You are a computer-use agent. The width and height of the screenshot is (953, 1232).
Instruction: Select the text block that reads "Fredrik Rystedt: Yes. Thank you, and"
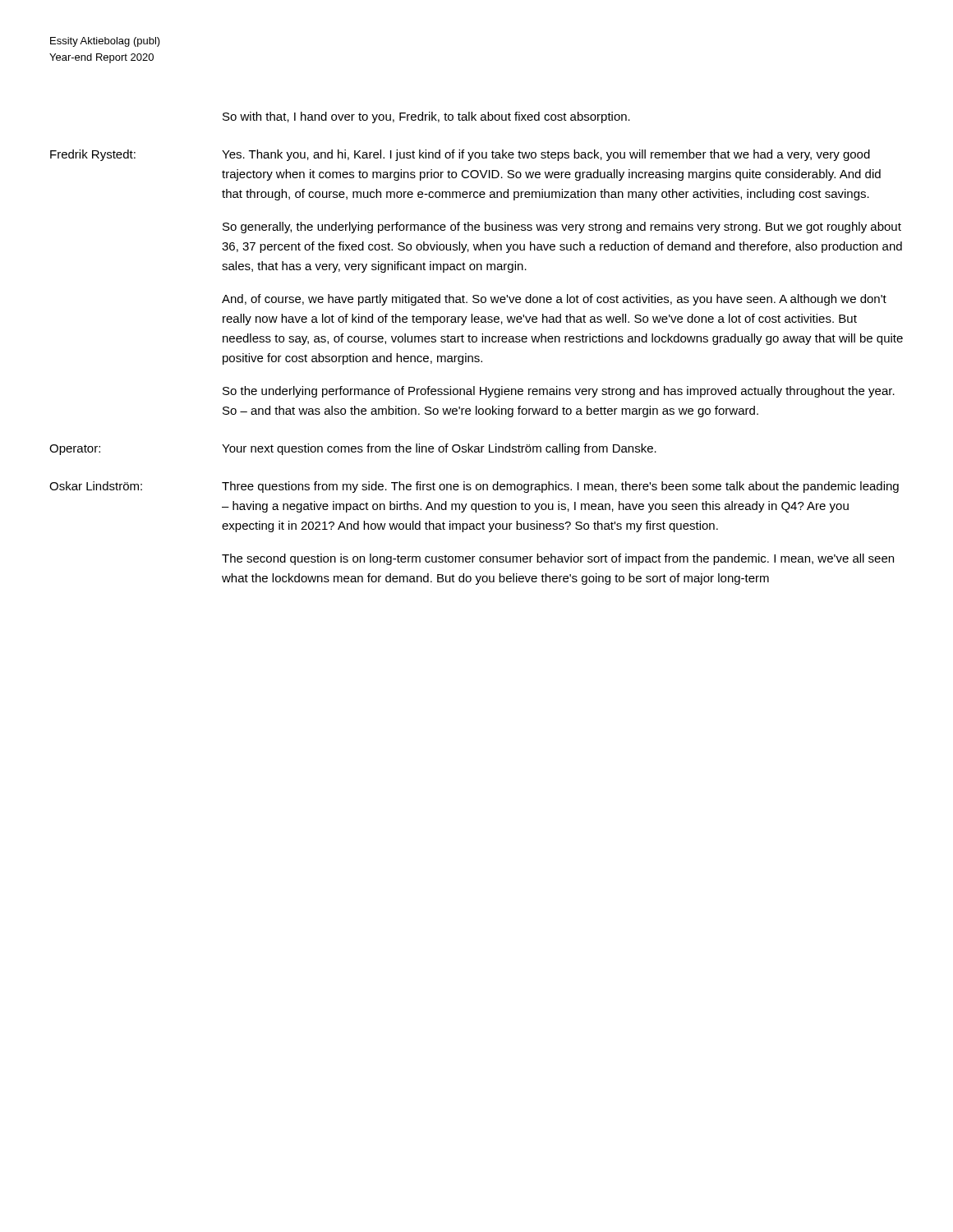460,155
